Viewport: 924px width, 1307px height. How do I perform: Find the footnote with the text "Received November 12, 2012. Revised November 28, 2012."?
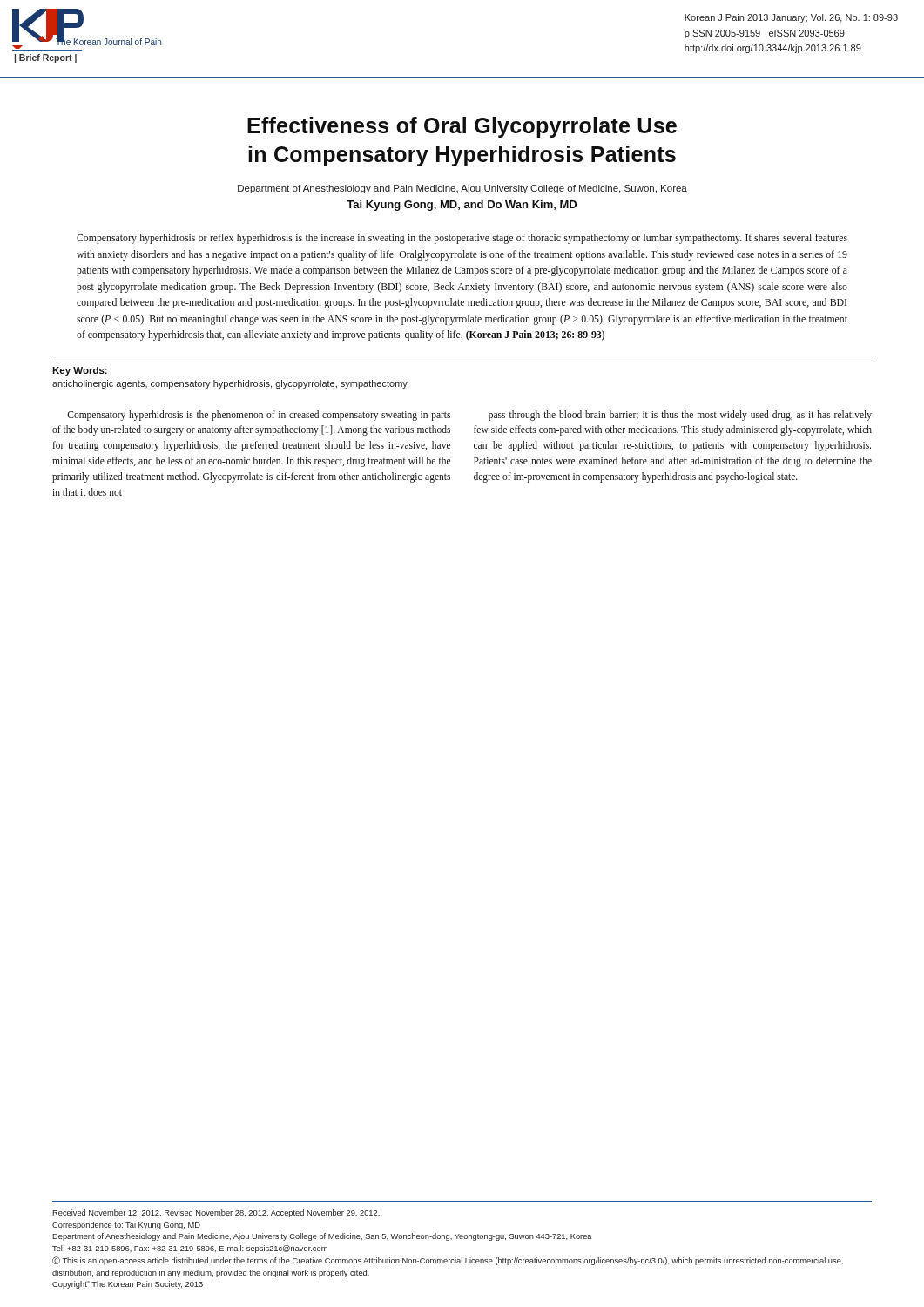[x=462, y=1249]
